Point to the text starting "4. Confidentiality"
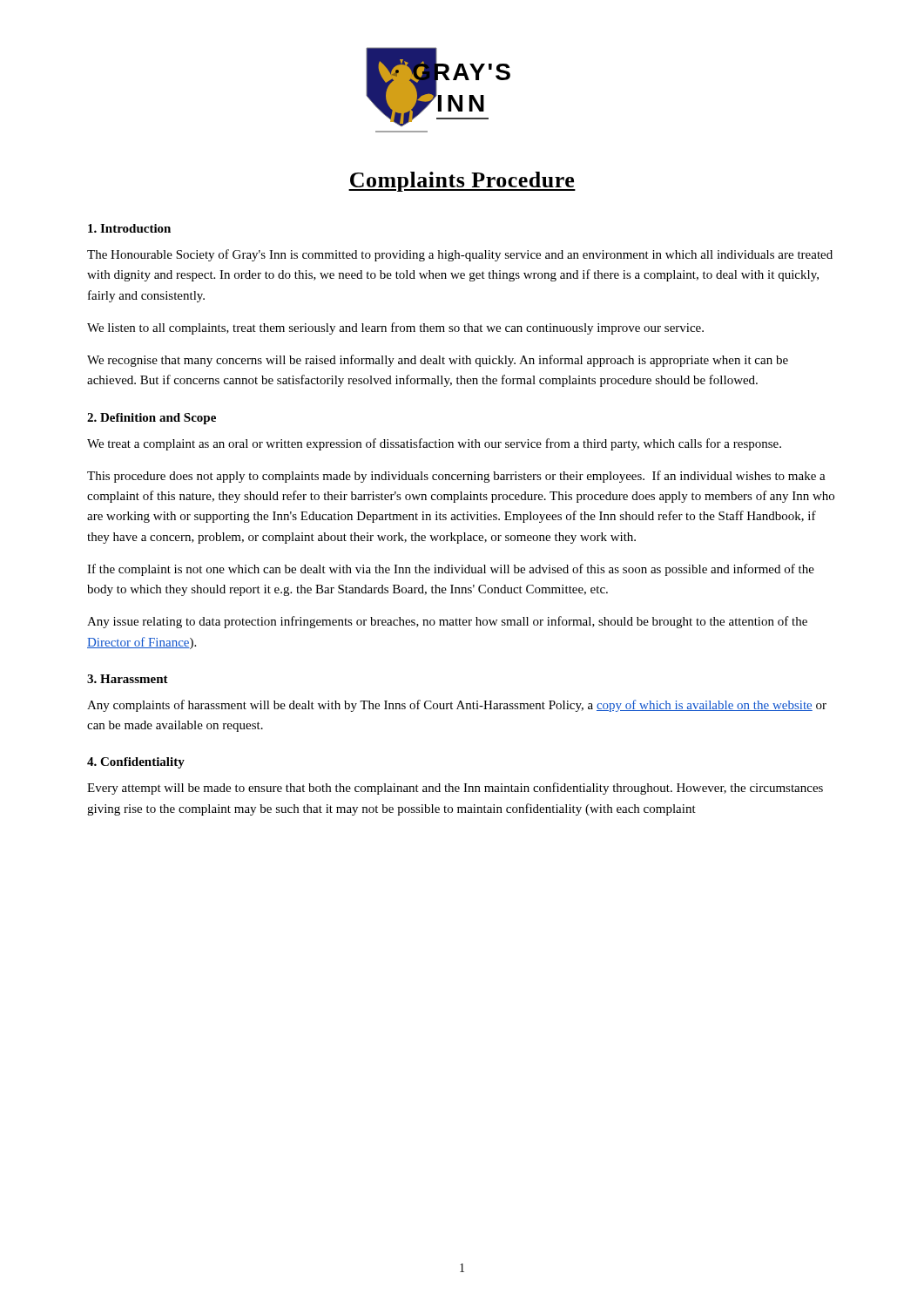 (x=136, y=762)
